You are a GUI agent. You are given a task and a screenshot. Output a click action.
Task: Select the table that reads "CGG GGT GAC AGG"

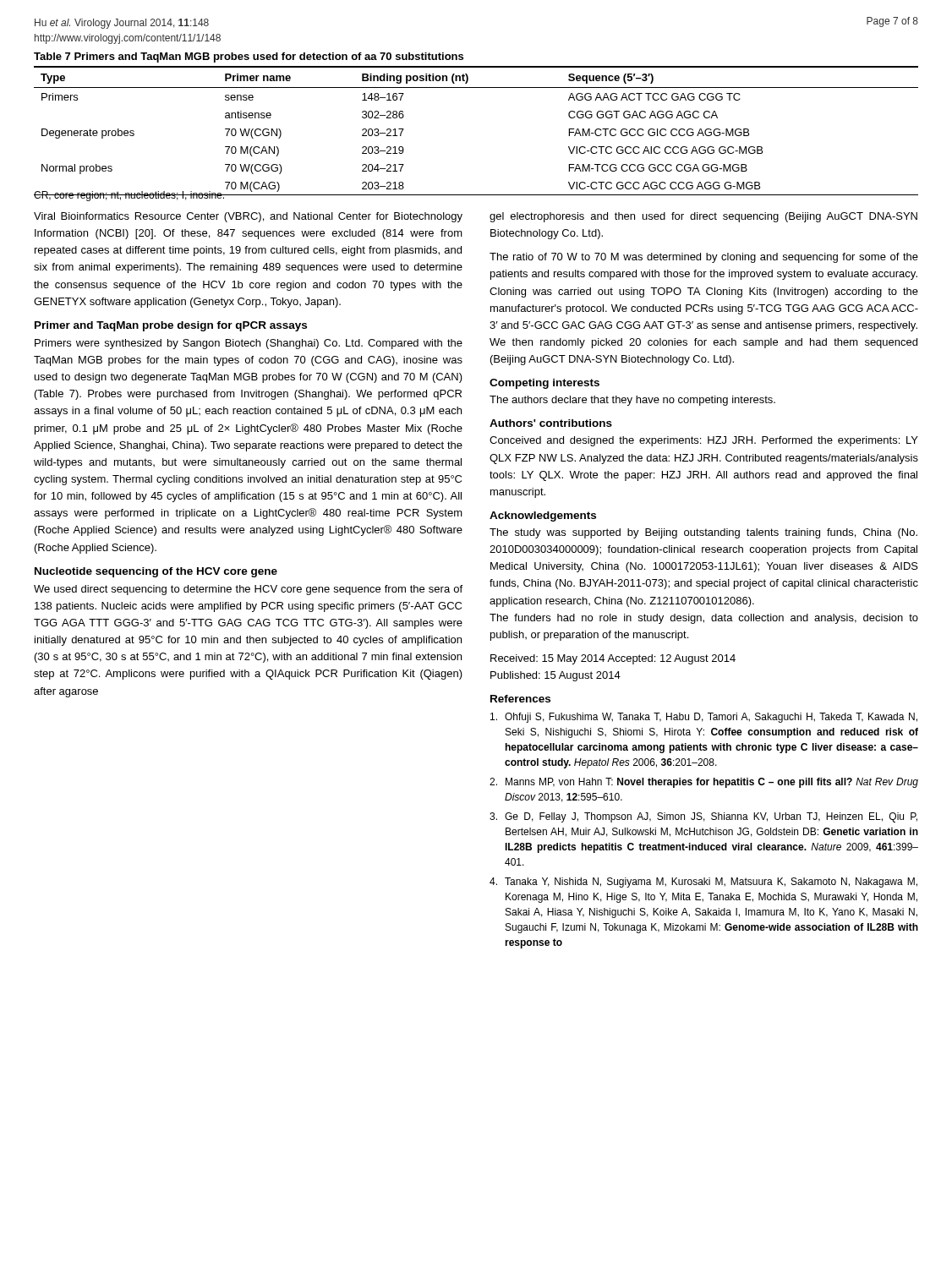[x=476, y=131]
